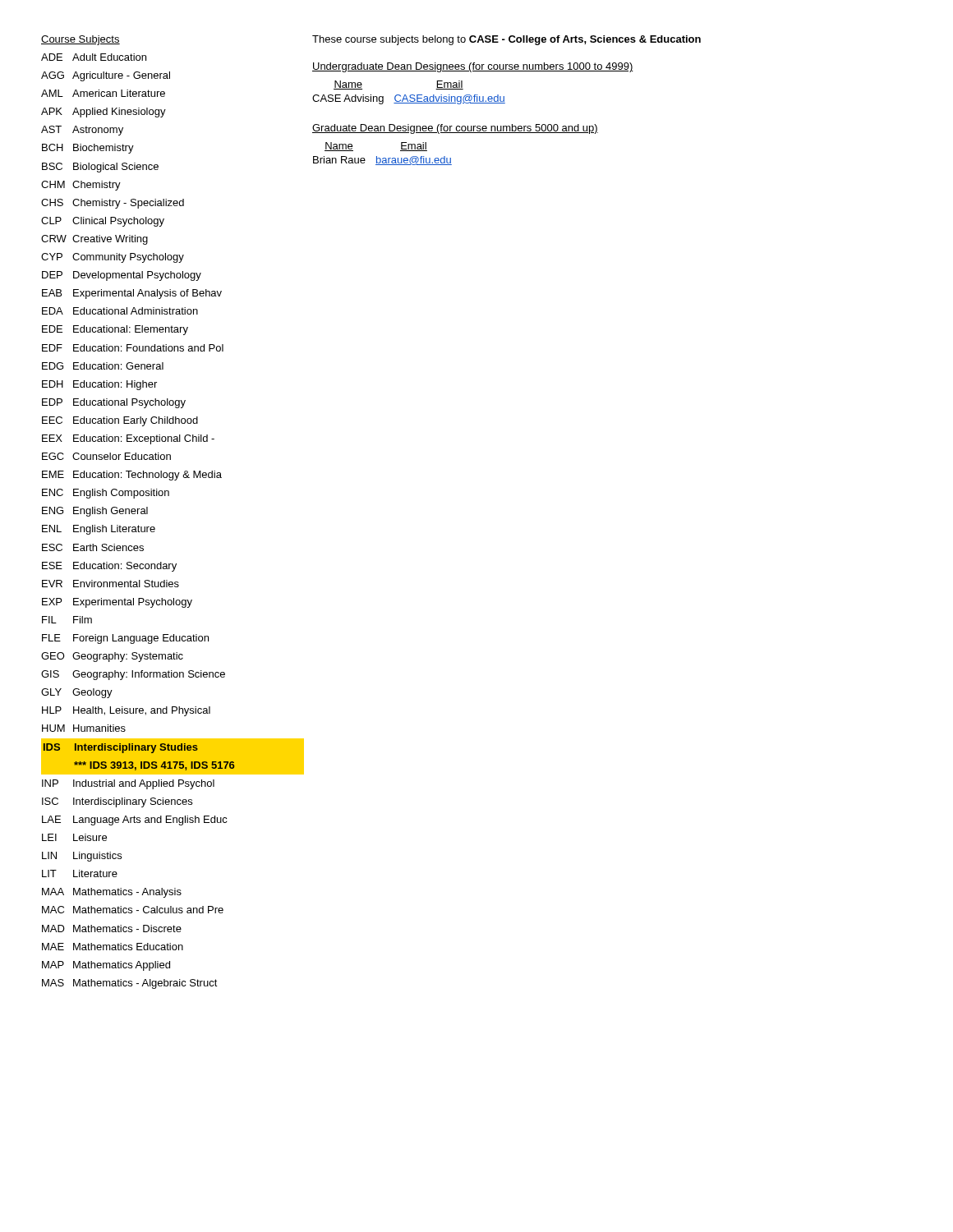953x1232 pixels.
Task: Navigate to the block starting "MADMathematics - Discrete"
Action: coord(111,929)
